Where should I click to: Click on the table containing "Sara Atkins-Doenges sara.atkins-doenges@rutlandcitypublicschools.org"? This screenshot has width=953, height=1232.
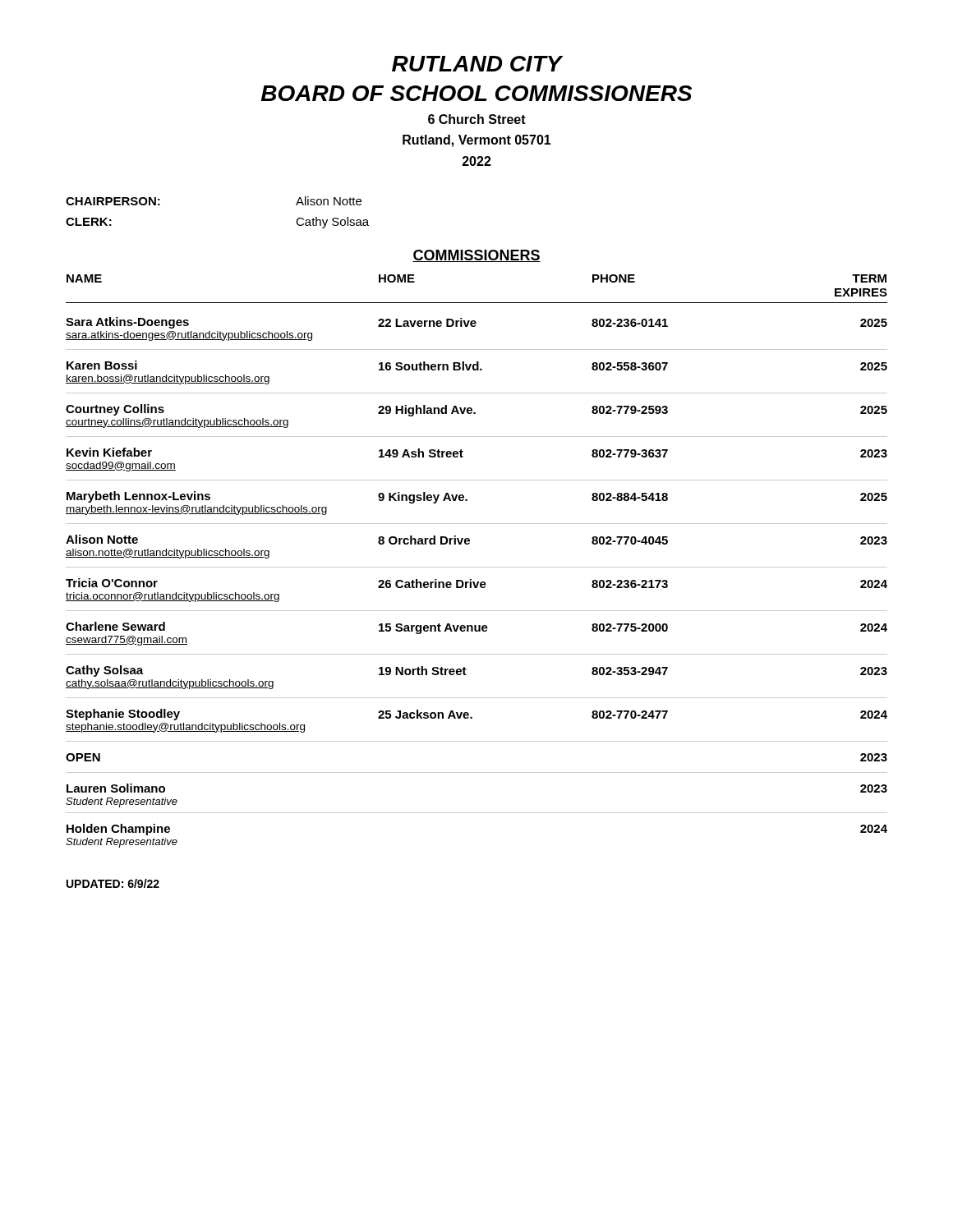(x=476, y=579)
